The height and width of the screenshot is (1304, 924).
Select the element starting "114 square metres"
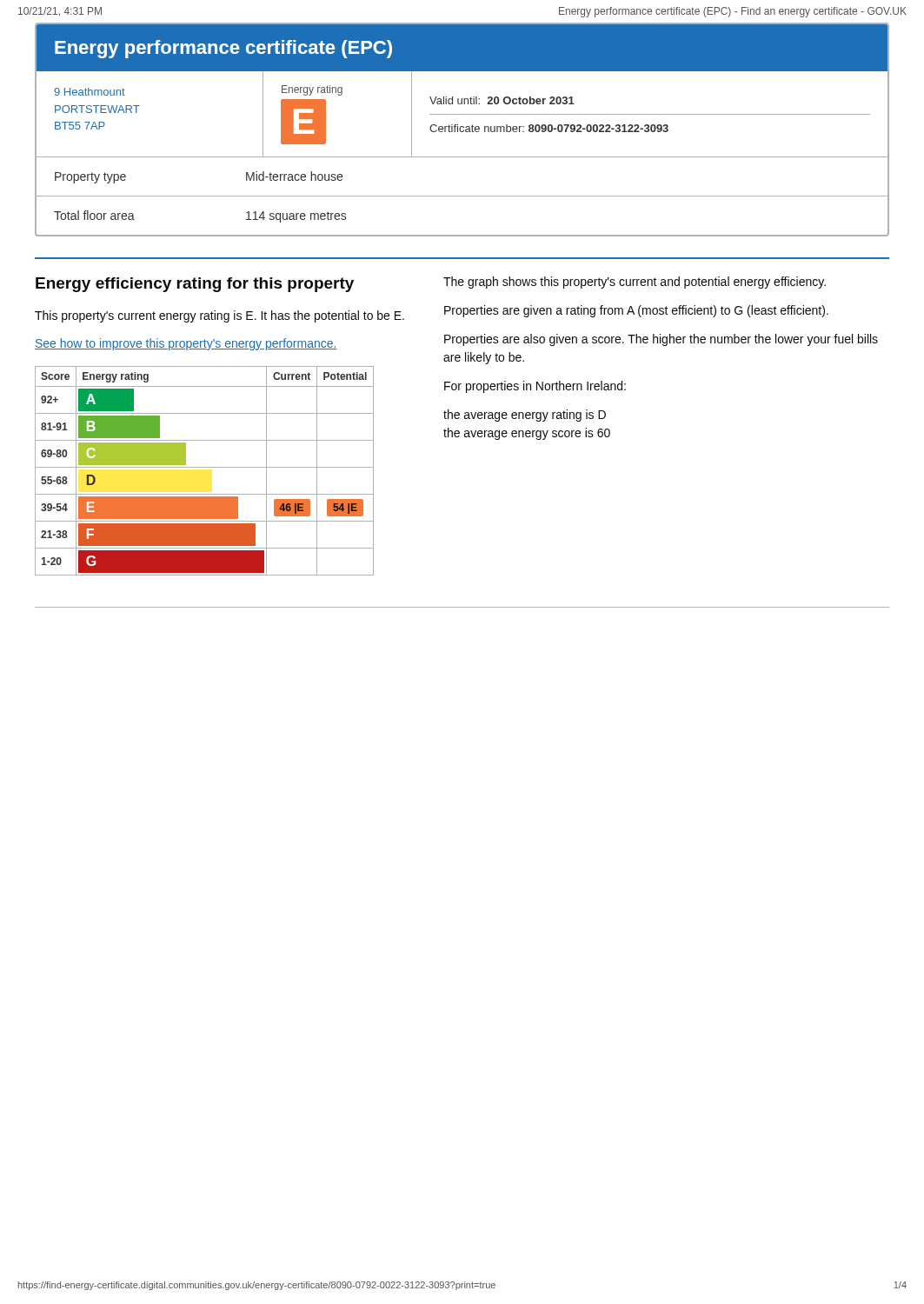(296, 216)
